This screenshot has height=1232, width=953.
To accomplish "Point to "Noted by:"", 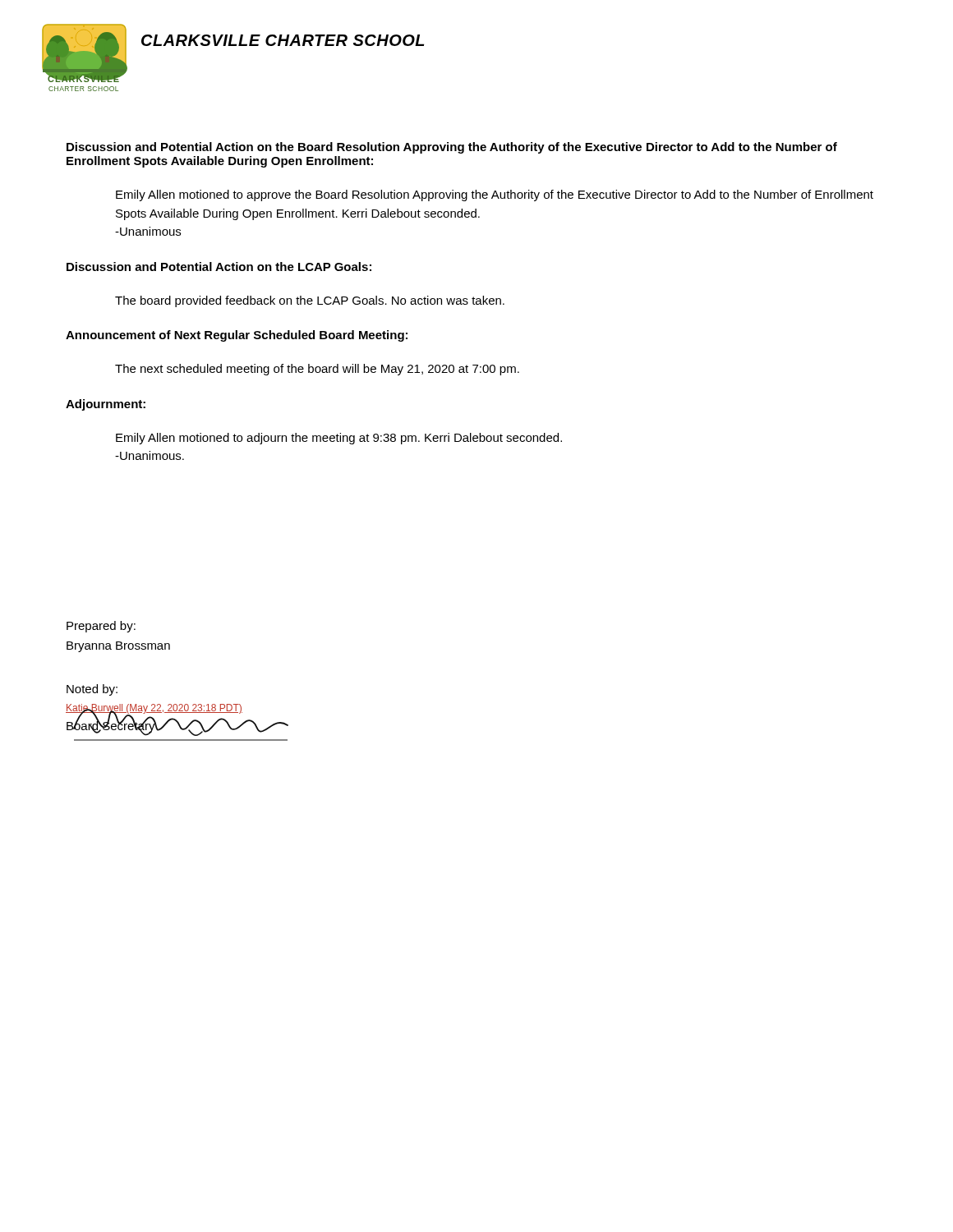I will pyautogui.click(x=92, y=689).
